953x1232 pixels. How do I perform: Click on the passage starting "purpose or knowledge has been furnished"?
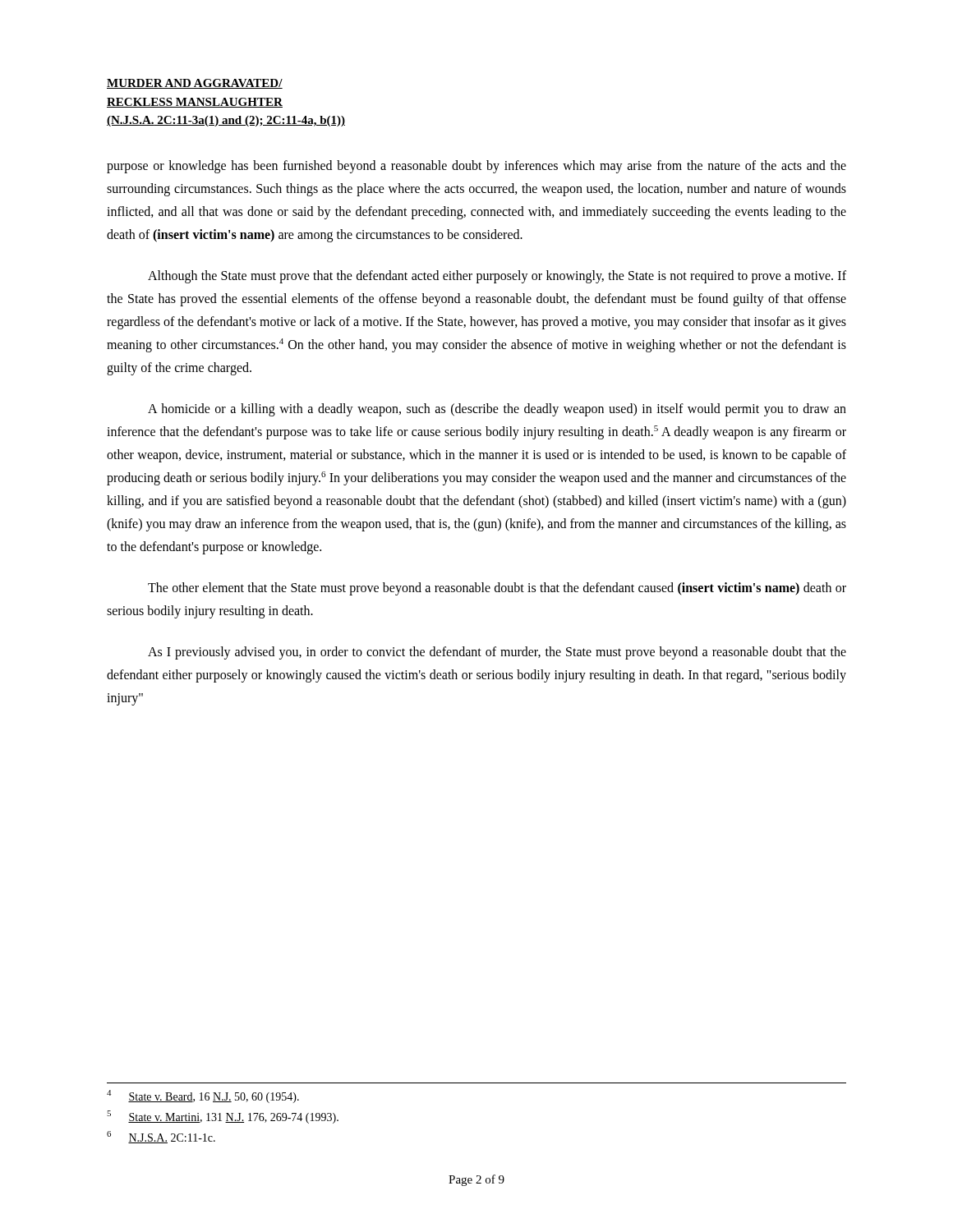pyautogui.click(x=476, y=200)
